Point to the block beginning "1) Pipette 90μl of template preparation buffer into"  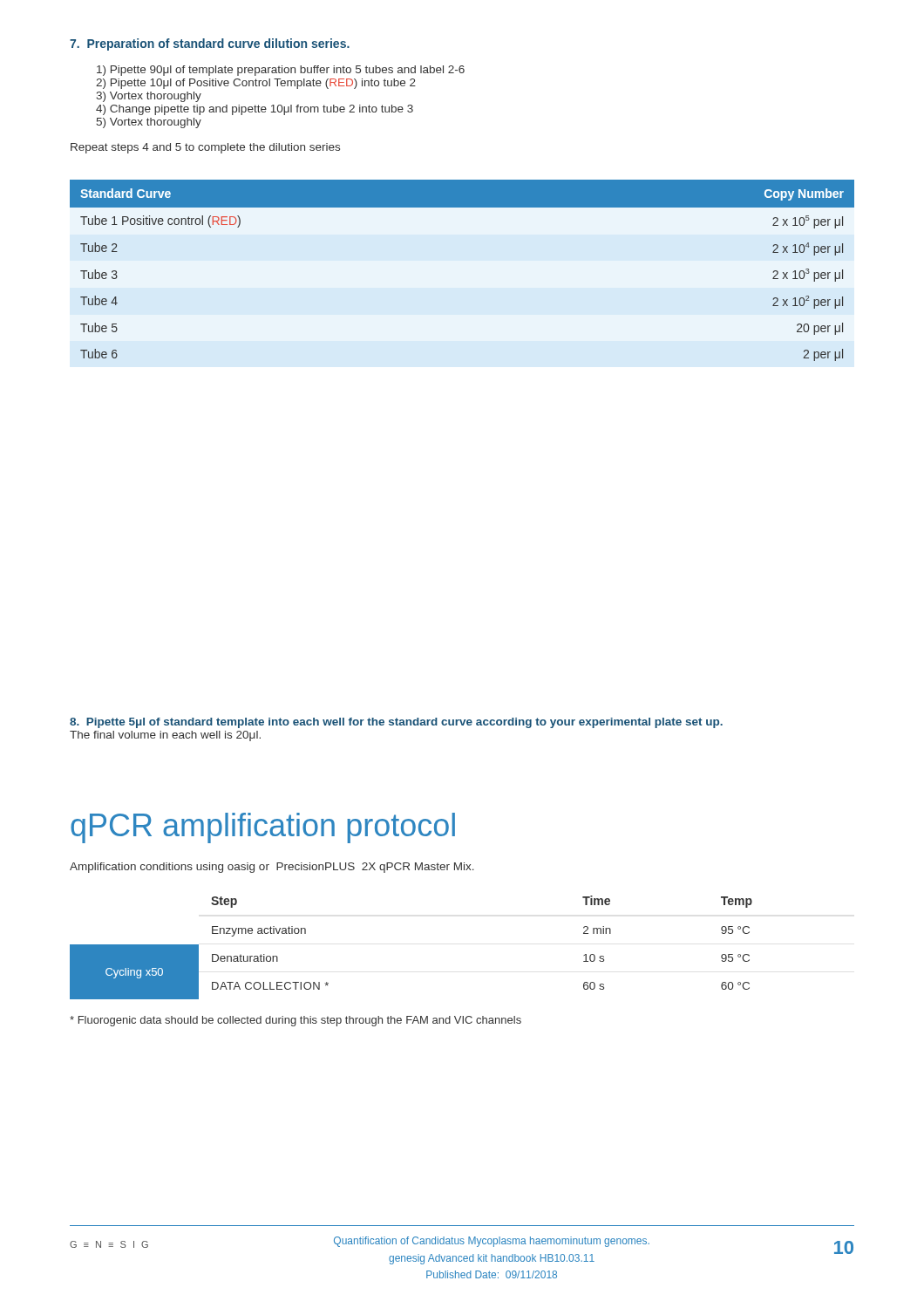[280, 69]
